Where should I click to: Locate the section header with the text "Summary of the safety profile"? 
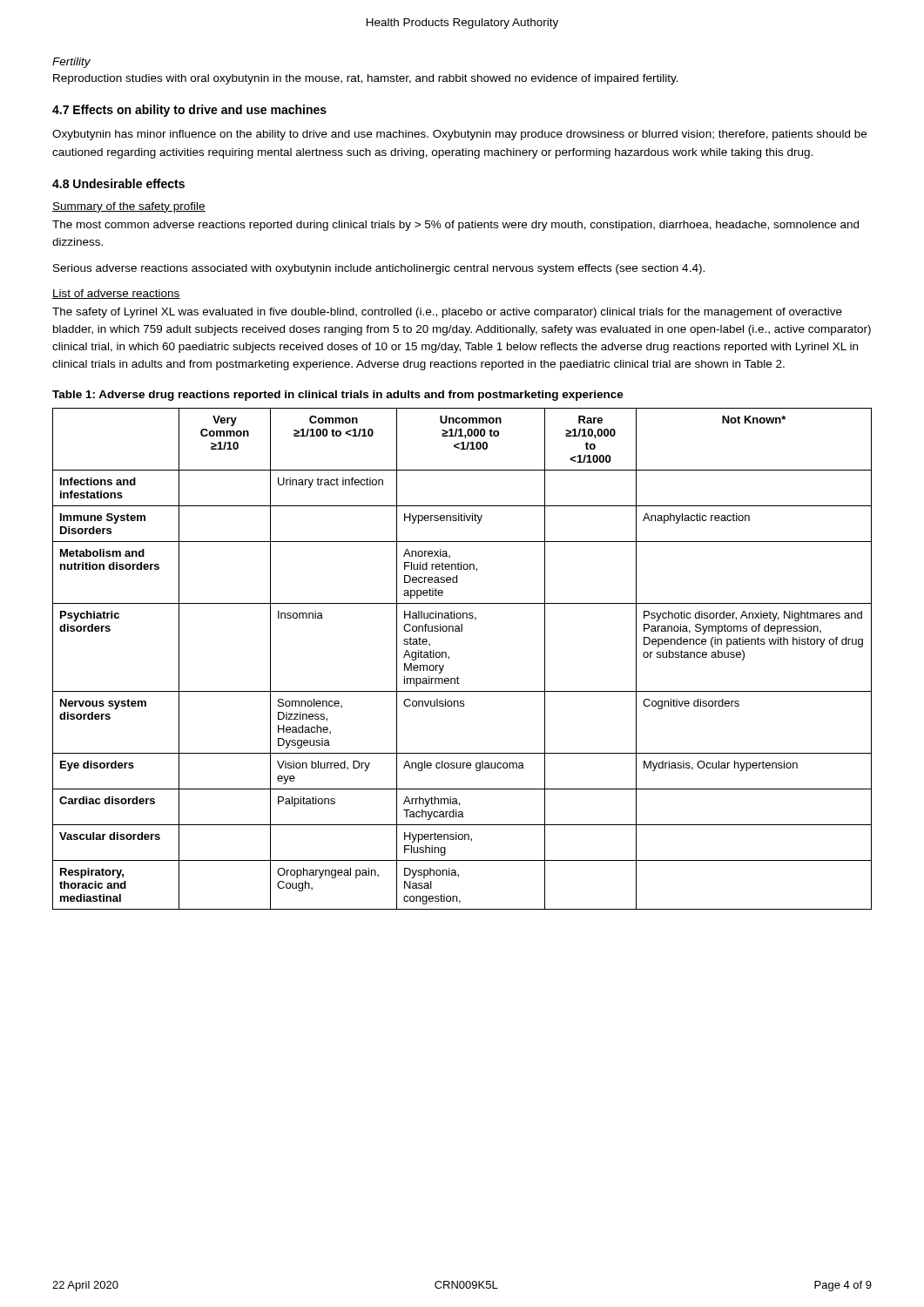tap(129, 206)
